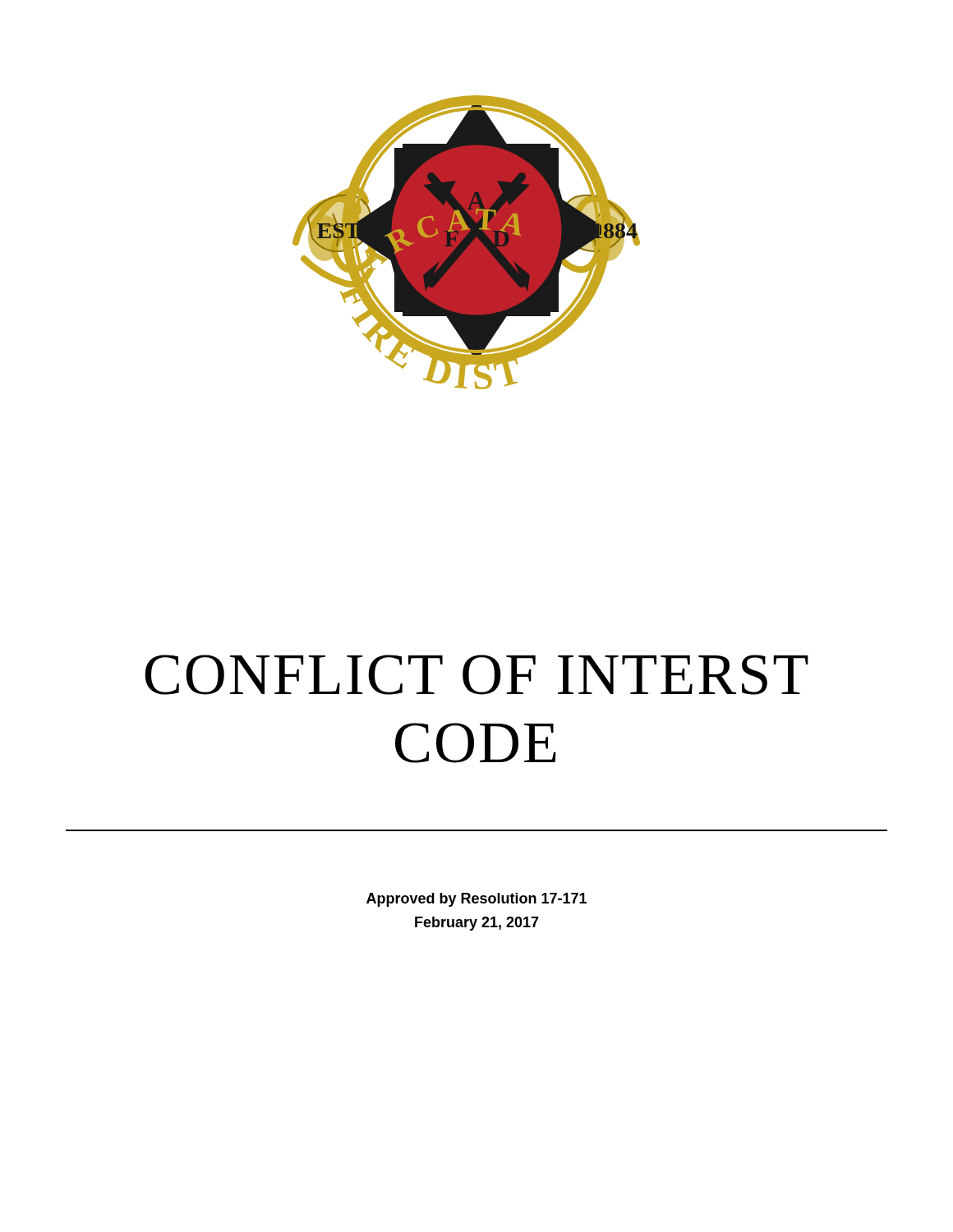Select the text block that says "Approved by Resolution 17-171 February"
Screen dimensions: 1232x953
pyautogui.click(x=476, y=911)
